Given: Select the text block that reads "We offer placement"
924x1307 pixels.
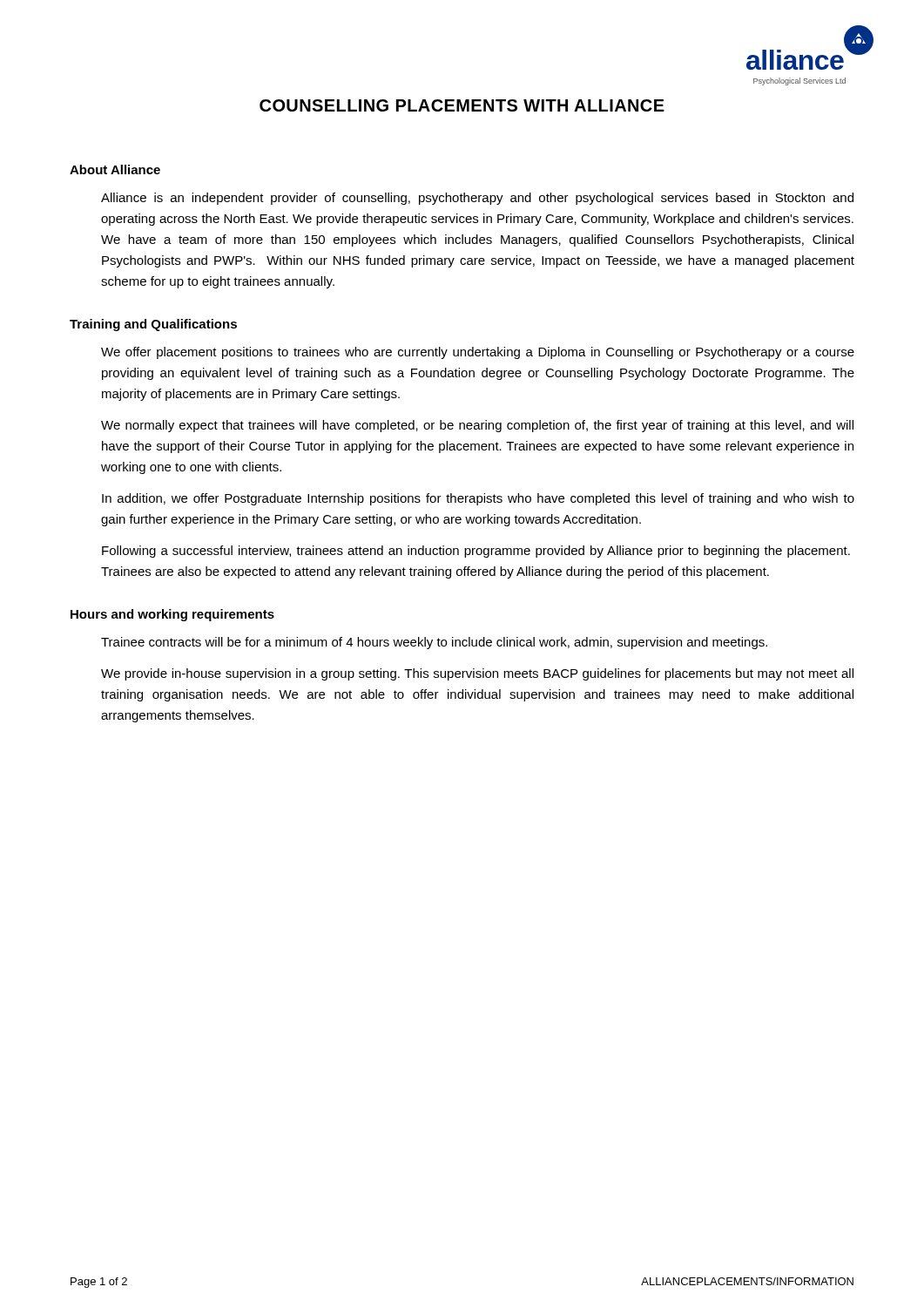Looking at the screenshot, I should [x=478, y=372].
